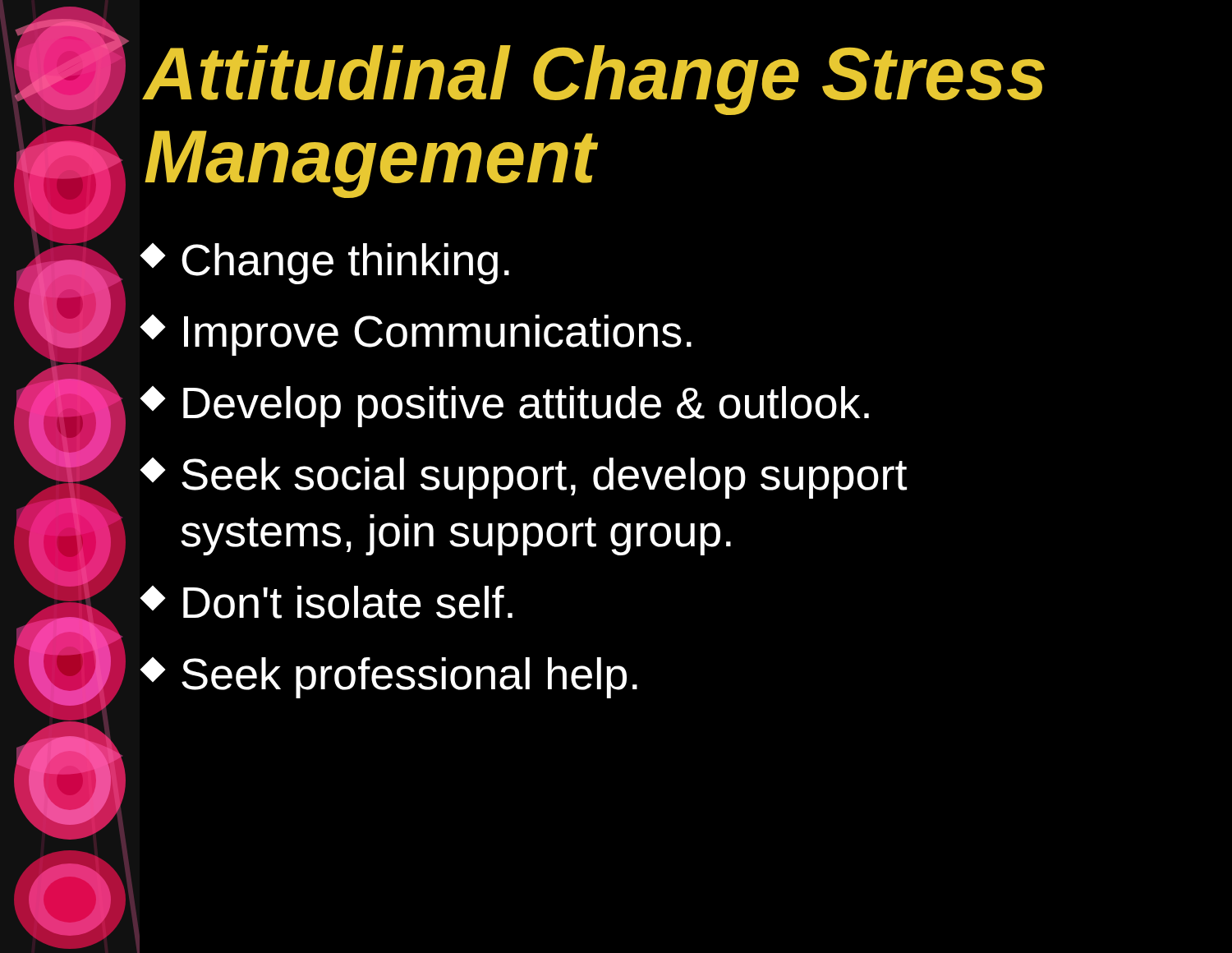
Task: Find the title with the text "Attitudinal Change Stress Management"
Action: coord(669,116)
